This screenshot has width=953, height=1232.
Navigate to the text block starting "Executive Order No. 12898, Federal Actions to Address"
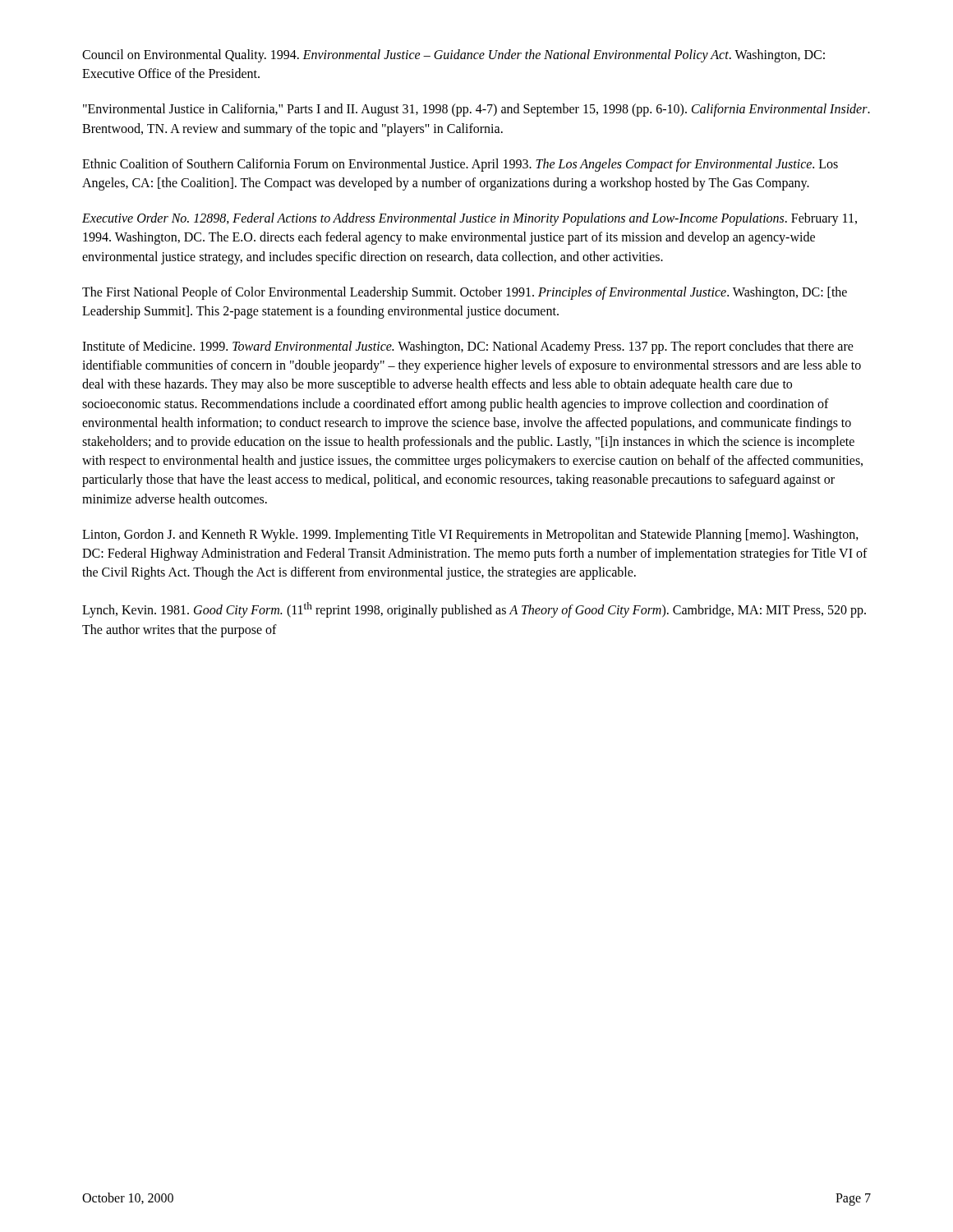(x=470, y=237)
